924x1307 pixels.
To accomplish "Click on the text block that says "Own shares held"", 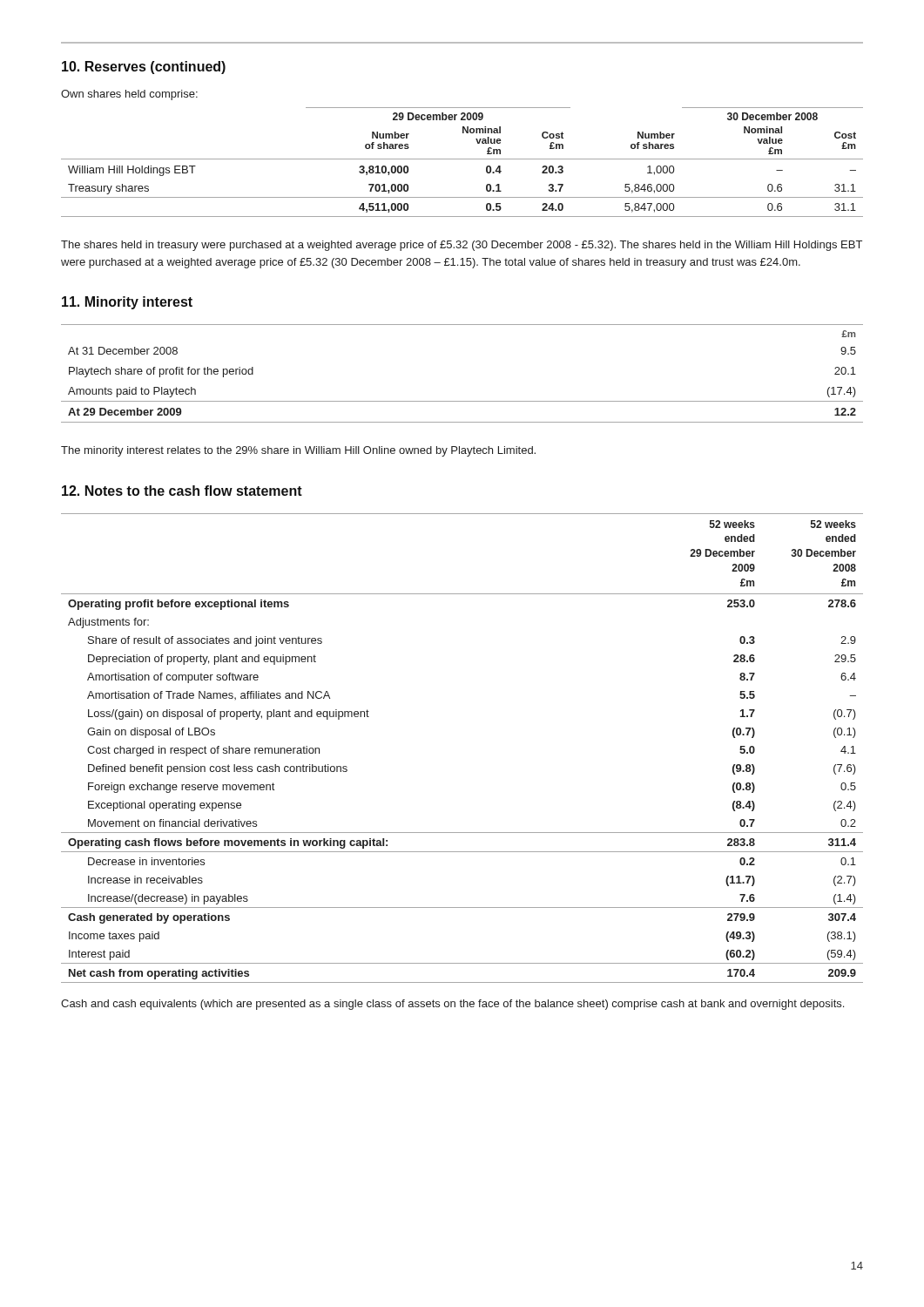I will [130, 94].
